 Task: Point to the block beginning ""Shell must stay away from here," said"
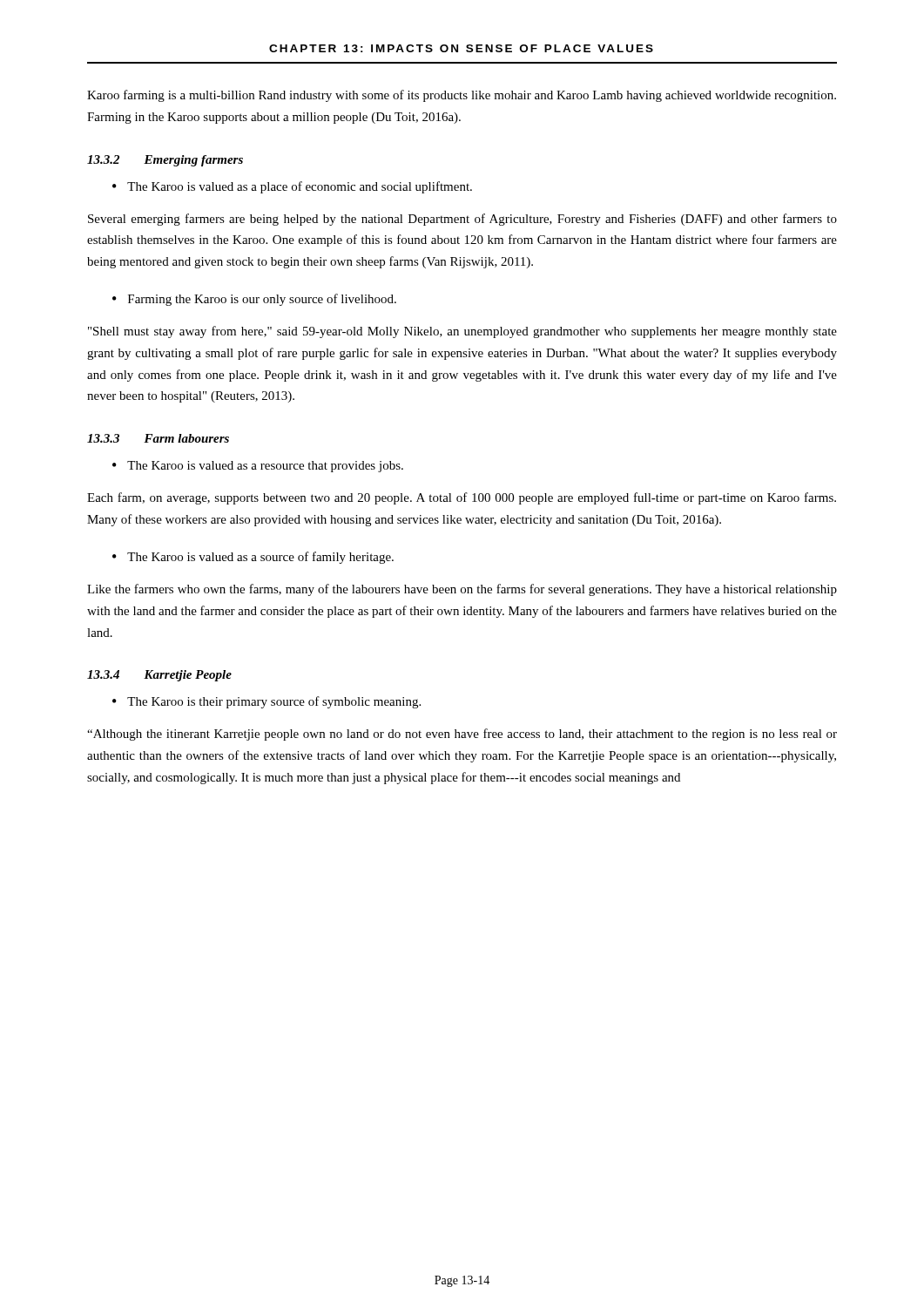462,364
